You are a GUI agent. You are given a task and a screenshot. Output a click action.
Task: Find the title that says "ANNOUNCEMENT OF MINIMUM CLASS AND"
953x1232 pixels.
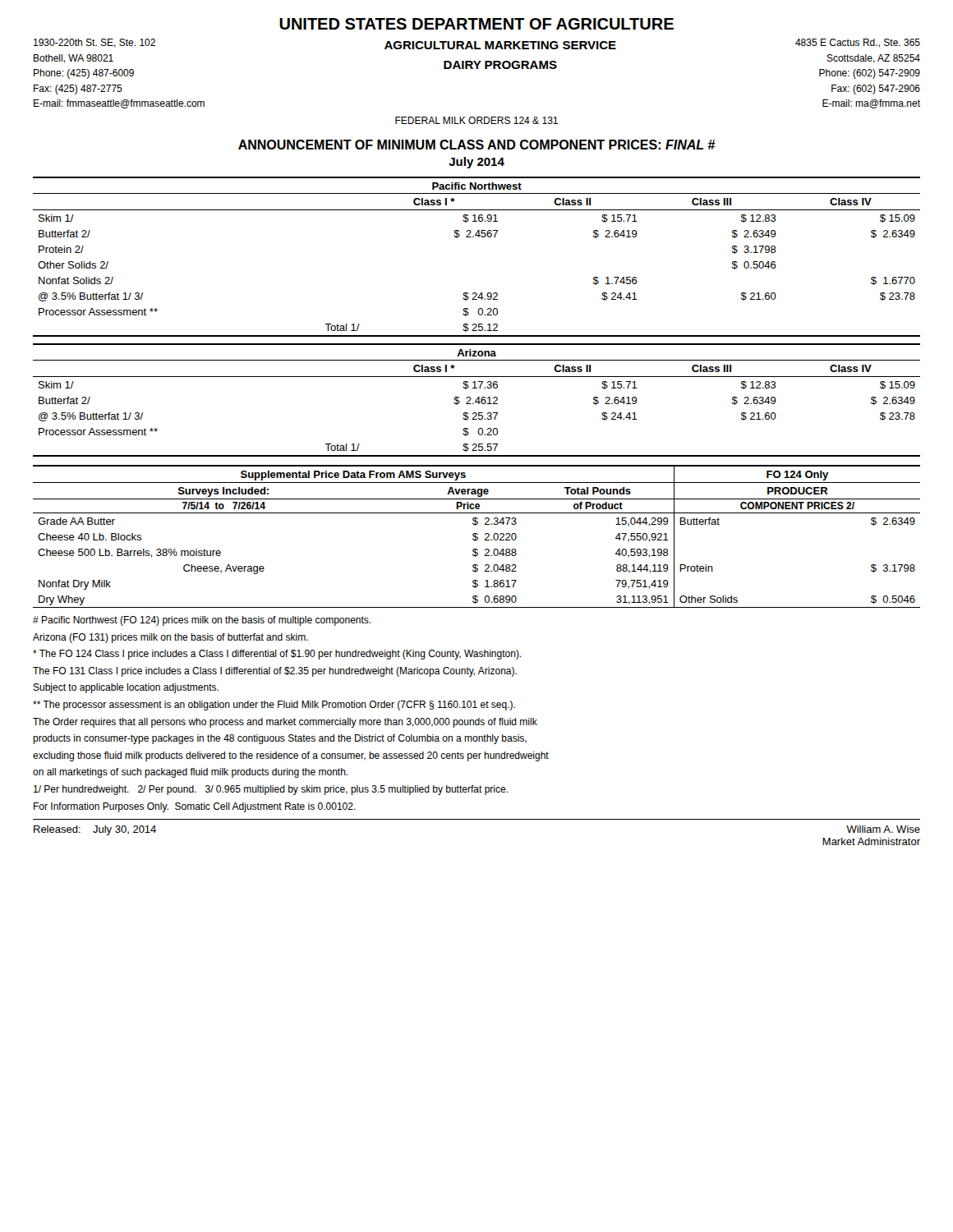pos(476,145)
